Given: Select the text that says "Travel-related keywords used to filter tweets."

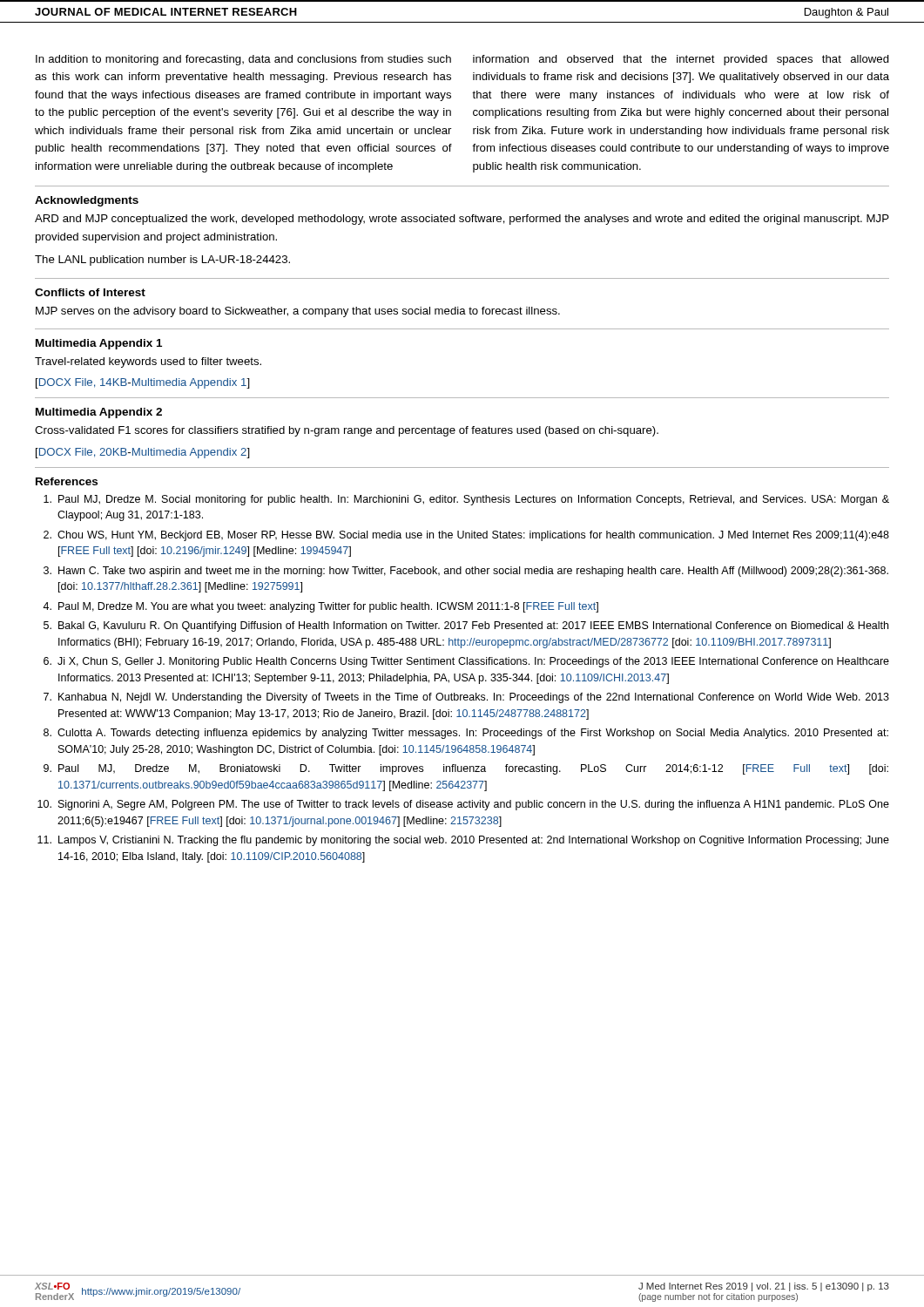Looking at the screenshot, I should 149,361.
